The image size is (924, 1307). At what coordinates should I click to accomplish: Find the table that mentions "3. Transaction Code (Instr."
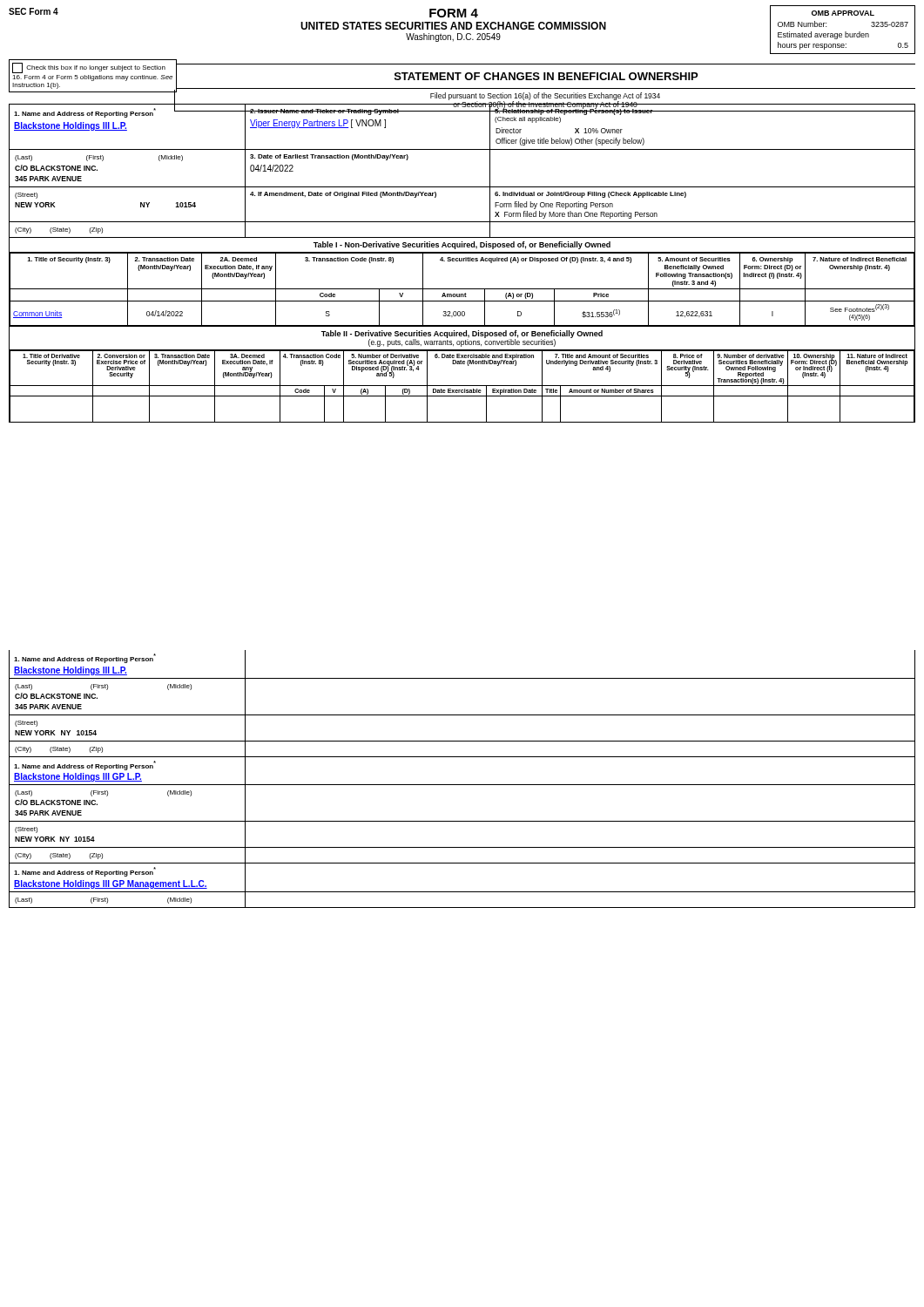coord(462,289)
